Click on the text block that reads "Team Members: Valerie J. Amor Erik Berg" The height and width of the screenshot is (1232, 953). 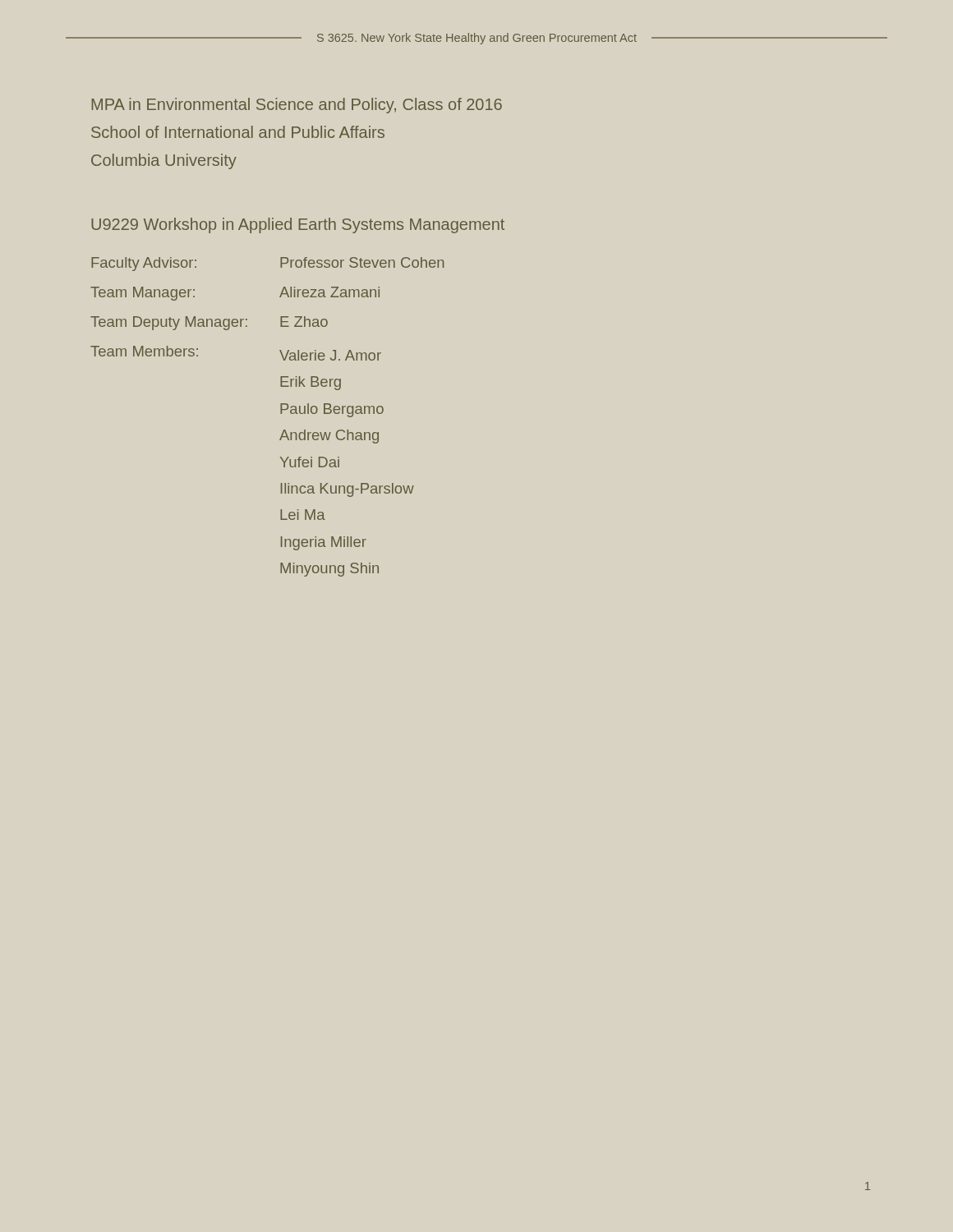coord(148,352)
